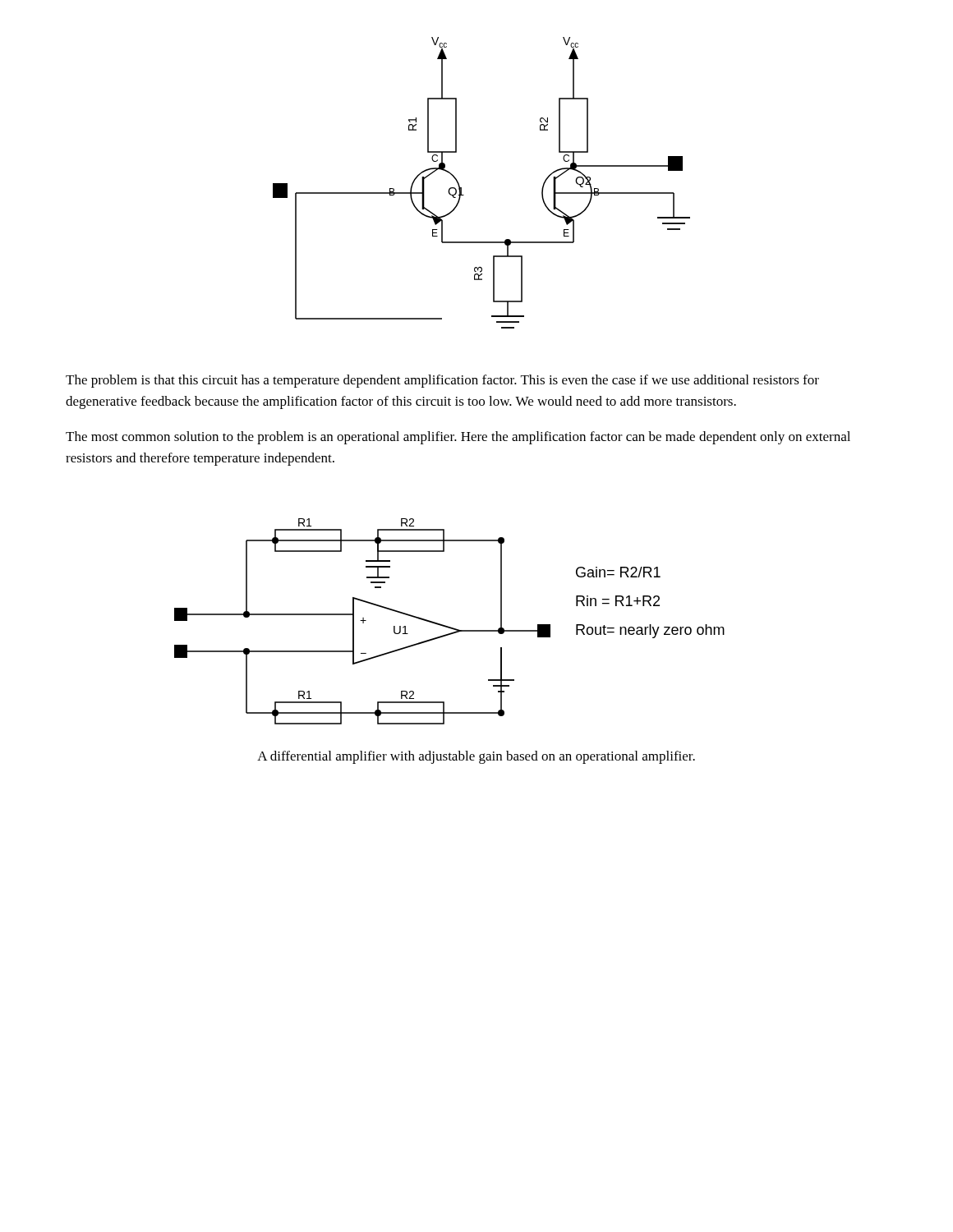Click on the passage starting "The problem is"
The width and height of the screenshot is (953, 1232).
click(442, 390)
